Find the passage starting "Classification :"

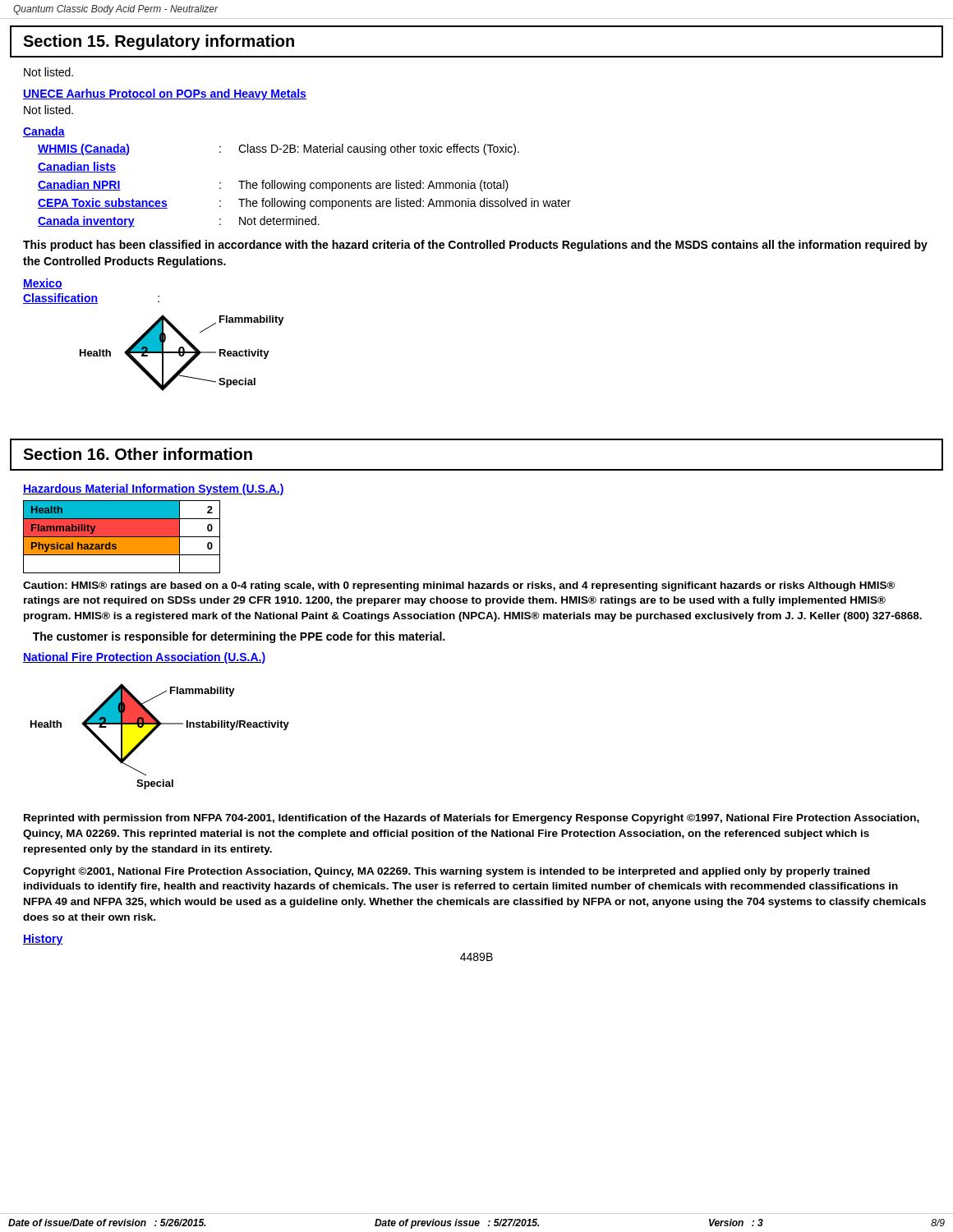click(92, 298)
